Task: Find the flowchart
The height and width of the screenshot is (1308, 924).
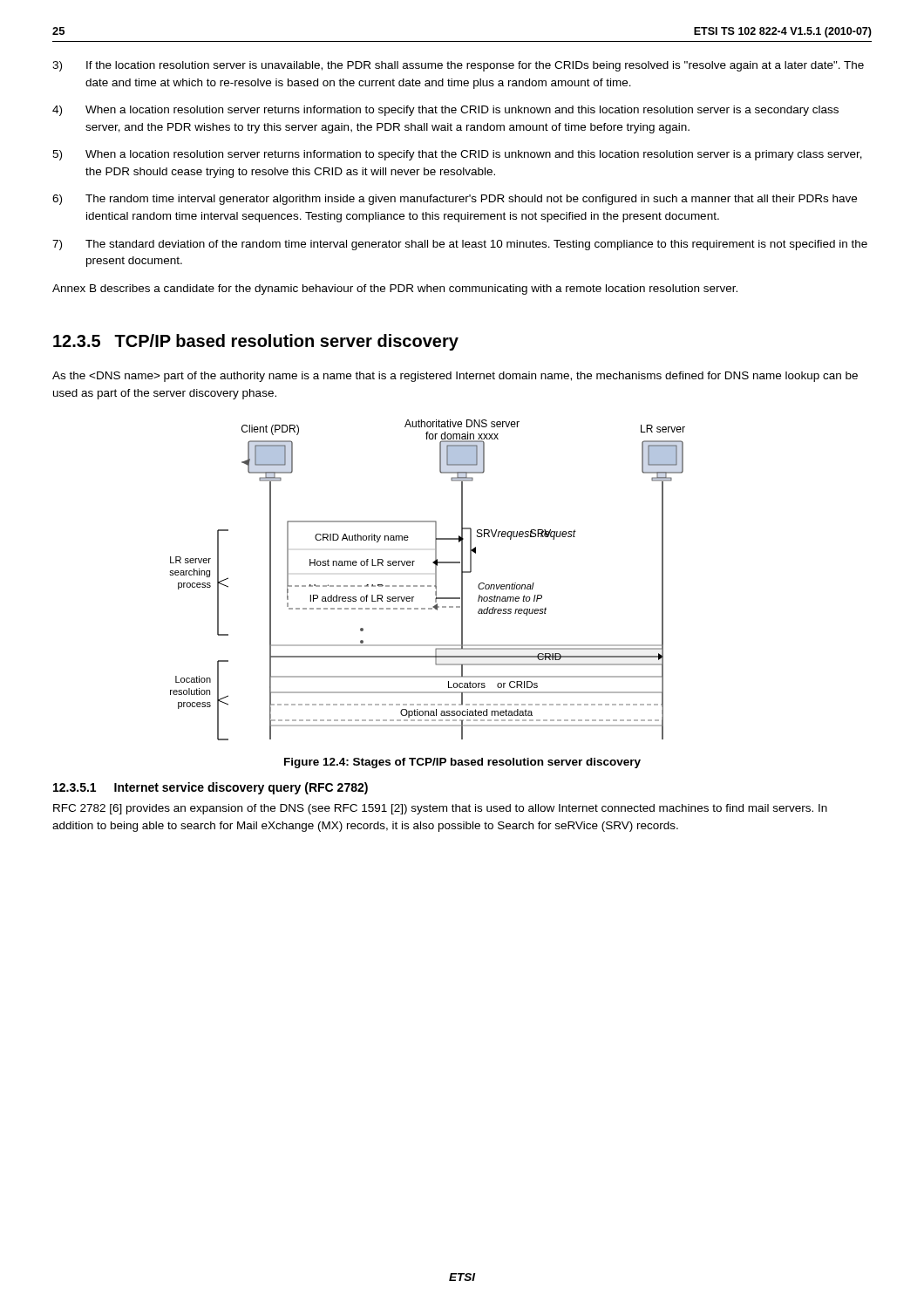Action: 462,583
